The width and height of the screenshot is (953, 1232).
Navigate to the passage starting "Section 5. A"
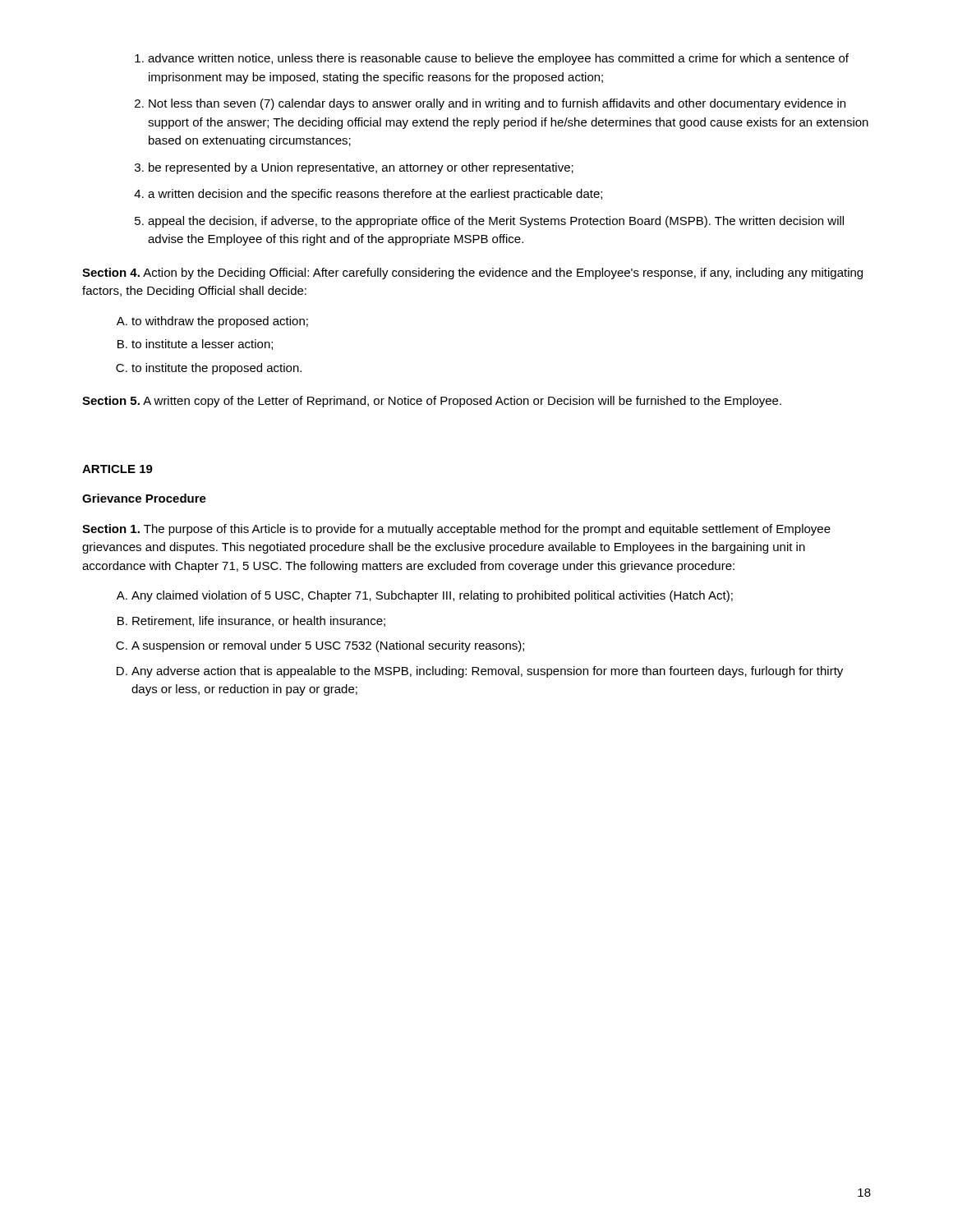point(476,401)
